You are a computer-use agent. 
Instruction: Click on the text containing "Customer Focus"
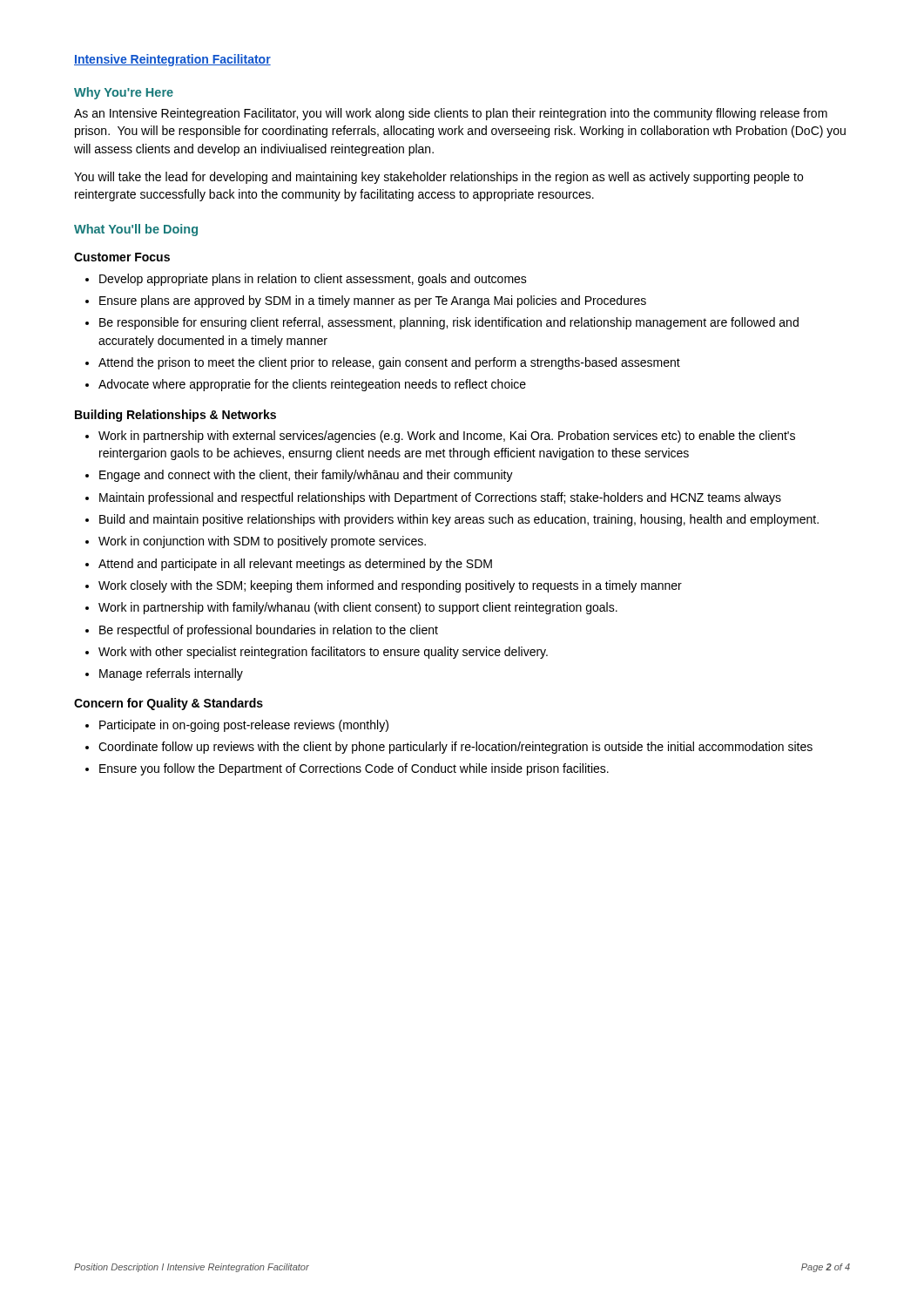coord(122,257)
